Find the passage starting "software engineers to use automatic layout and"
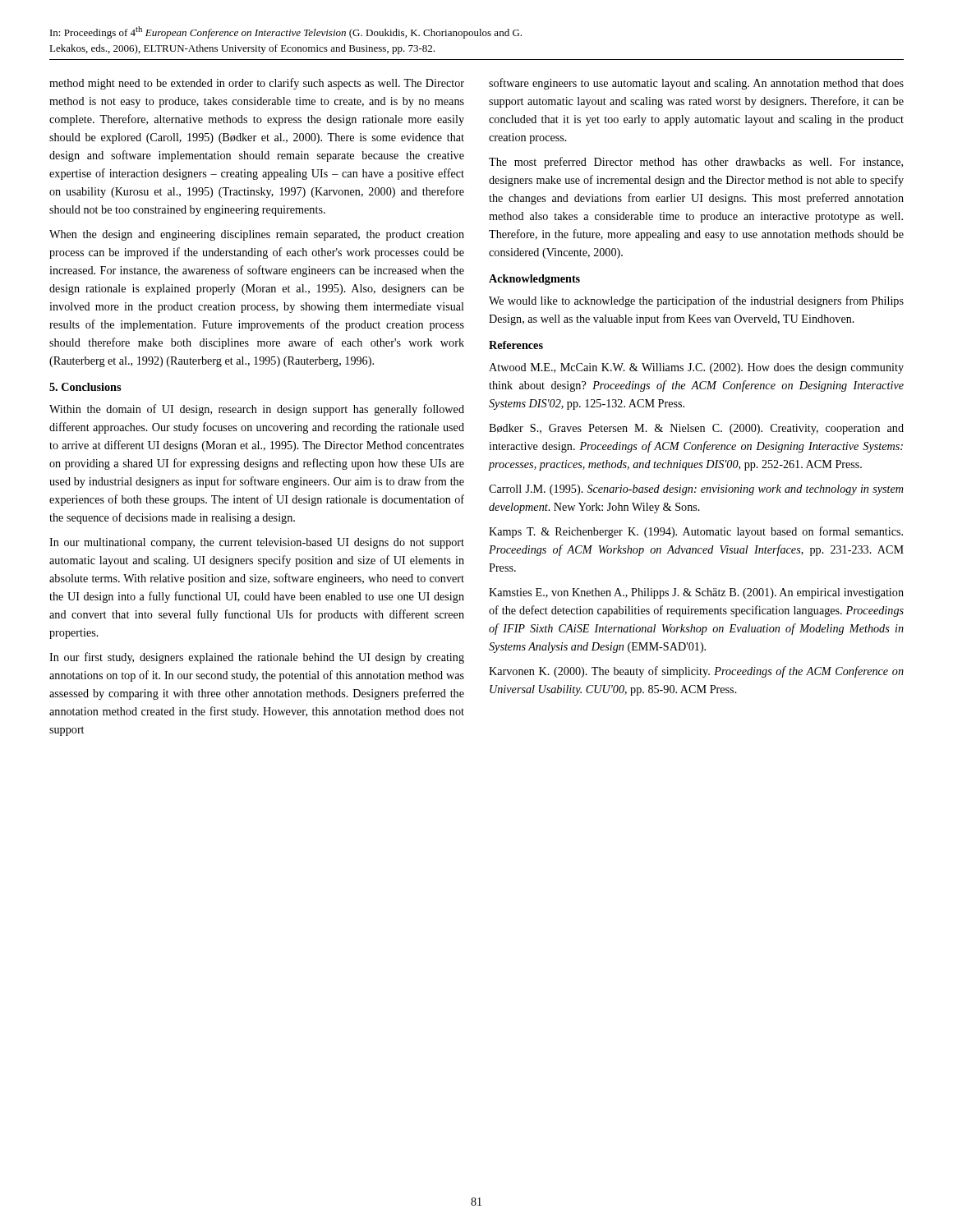The height and width of the screenshot is (1232, 953). [696, 168]
